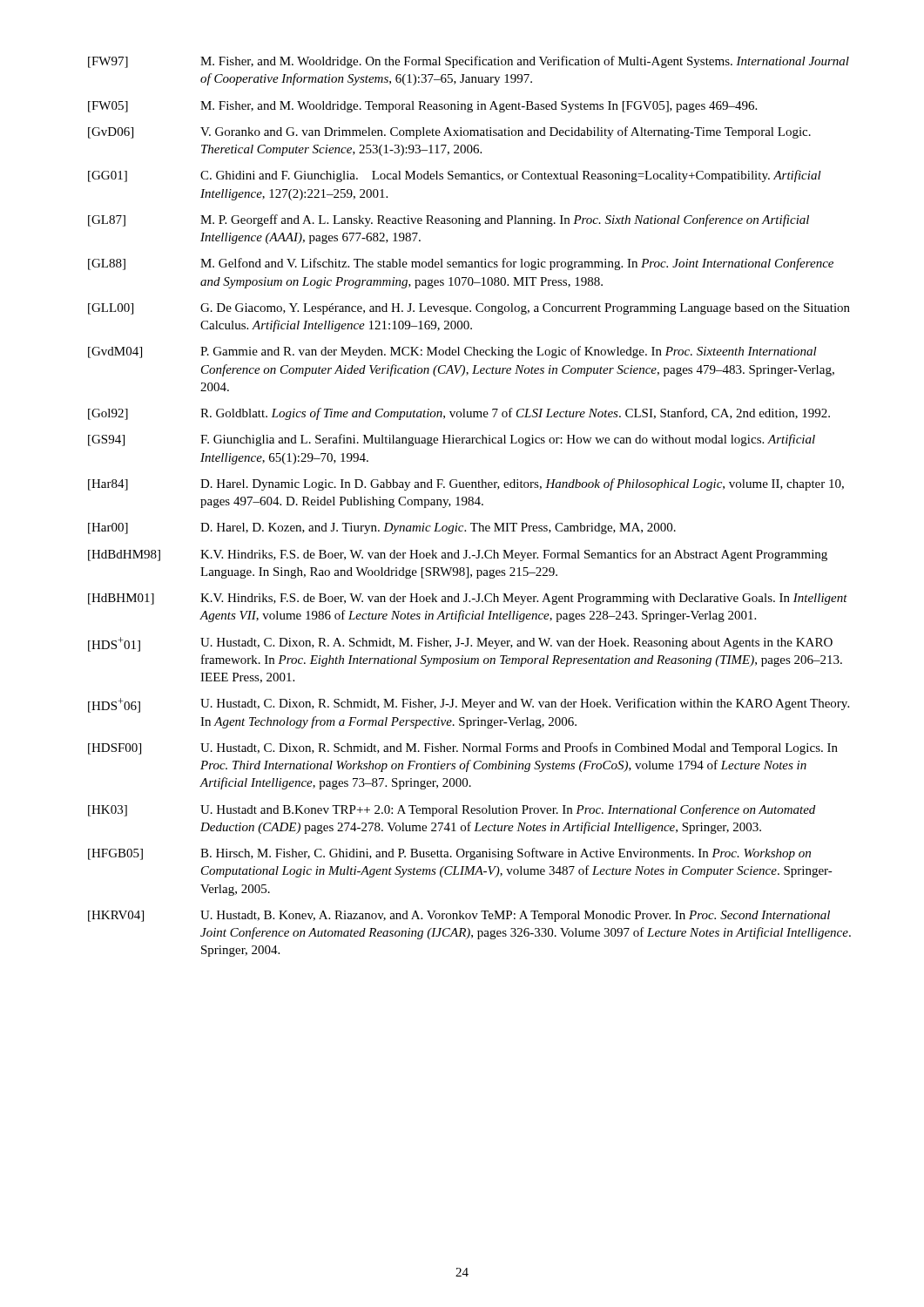Click the passage that begins "[HDS+06] U. Hustadt, C. Dixon, R."

(x=471, y=712)
